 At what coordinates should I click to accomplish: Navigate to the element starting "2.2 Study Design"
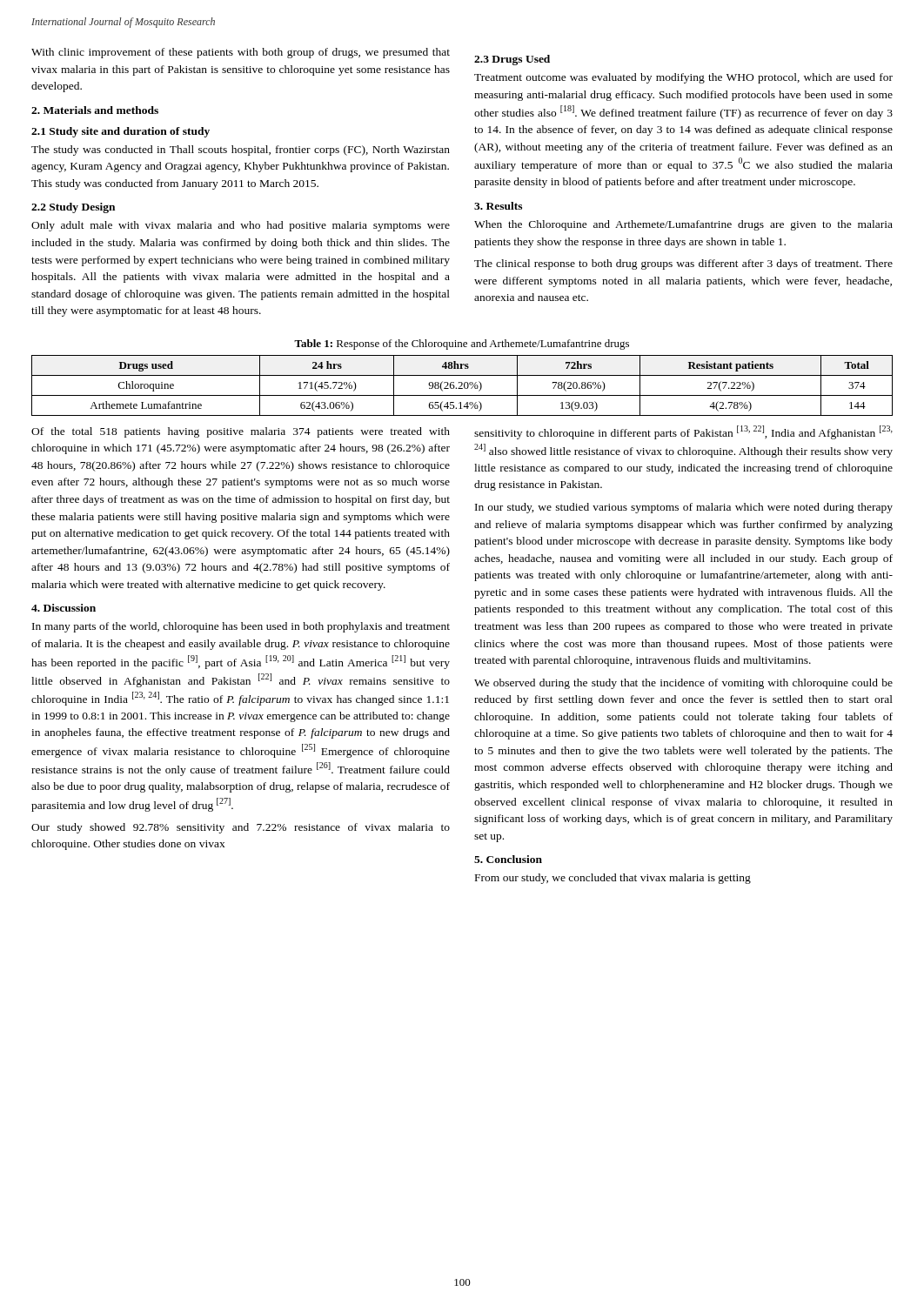(73, 207)
